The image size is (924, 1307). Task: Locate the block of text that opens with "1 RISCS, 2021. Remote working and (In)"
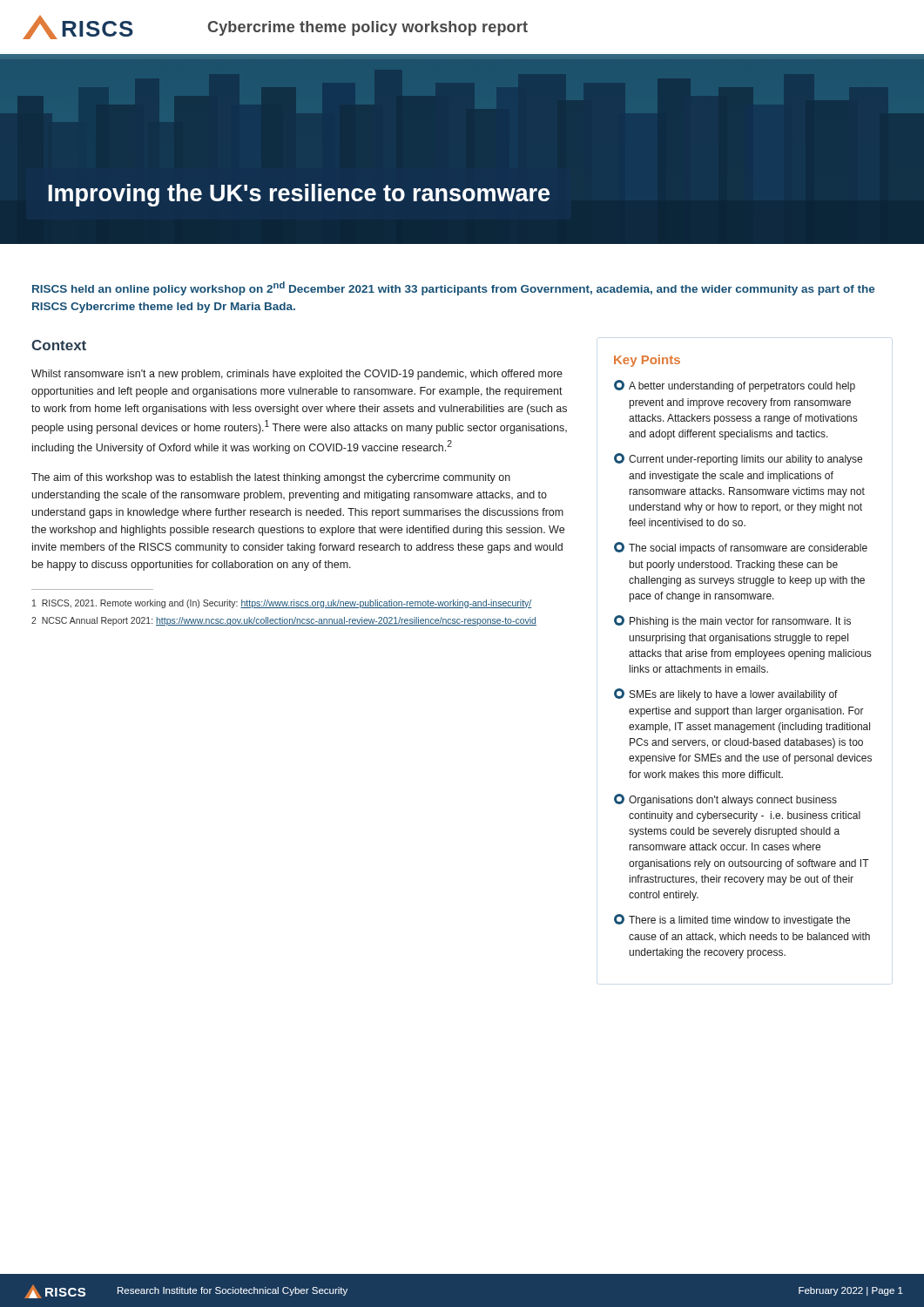coord(281,603)
